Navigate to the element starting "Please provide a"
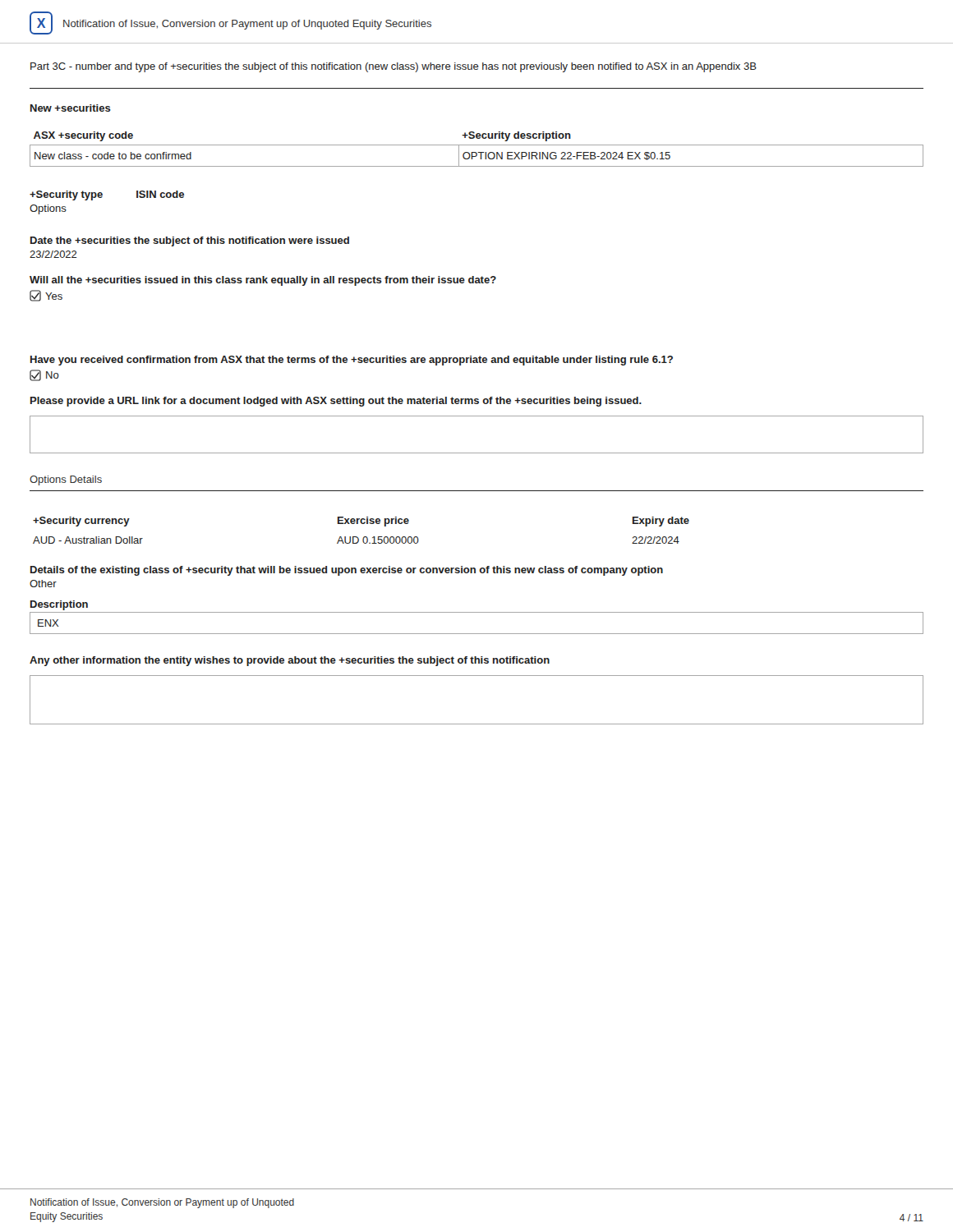The width and height of the screenshot is (953, 1232). coord(476,423)
